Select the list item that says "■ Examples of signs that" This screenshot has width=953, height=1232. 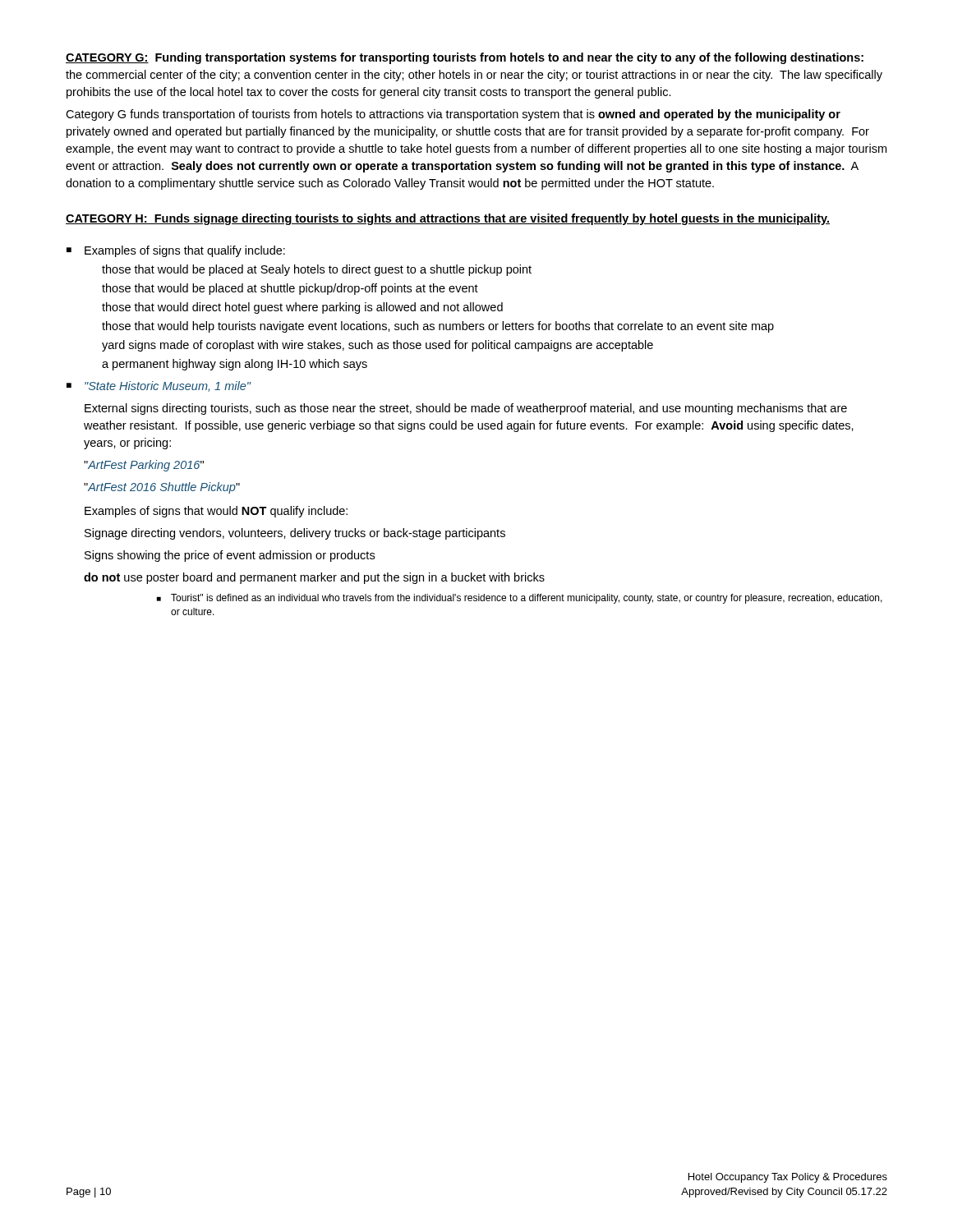pos(476,309)
